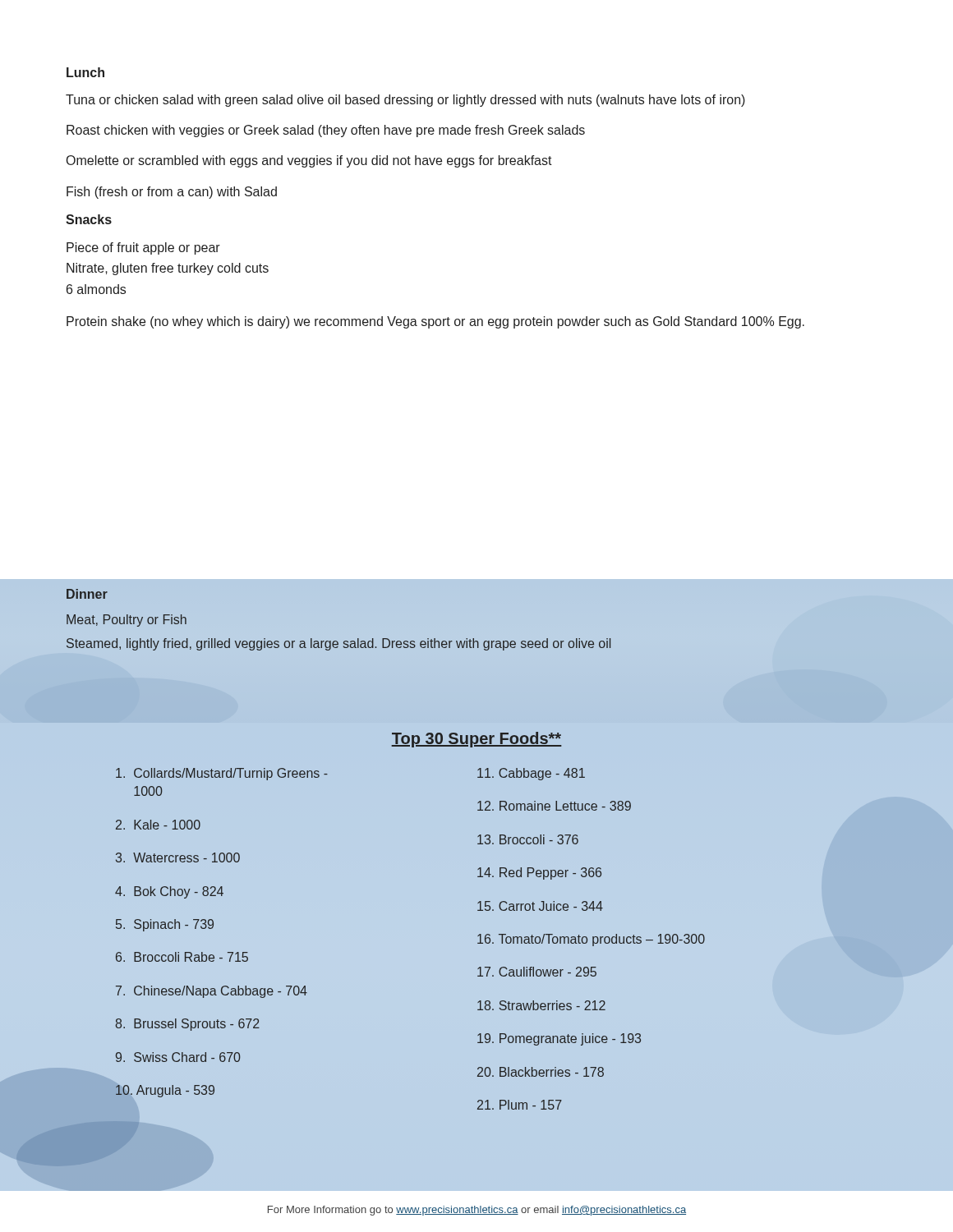The width and height of the screenshot is (953, 1232).
Task: Point to the block beginning "Omelette or scrambled with eggs"
Action: 309,161
